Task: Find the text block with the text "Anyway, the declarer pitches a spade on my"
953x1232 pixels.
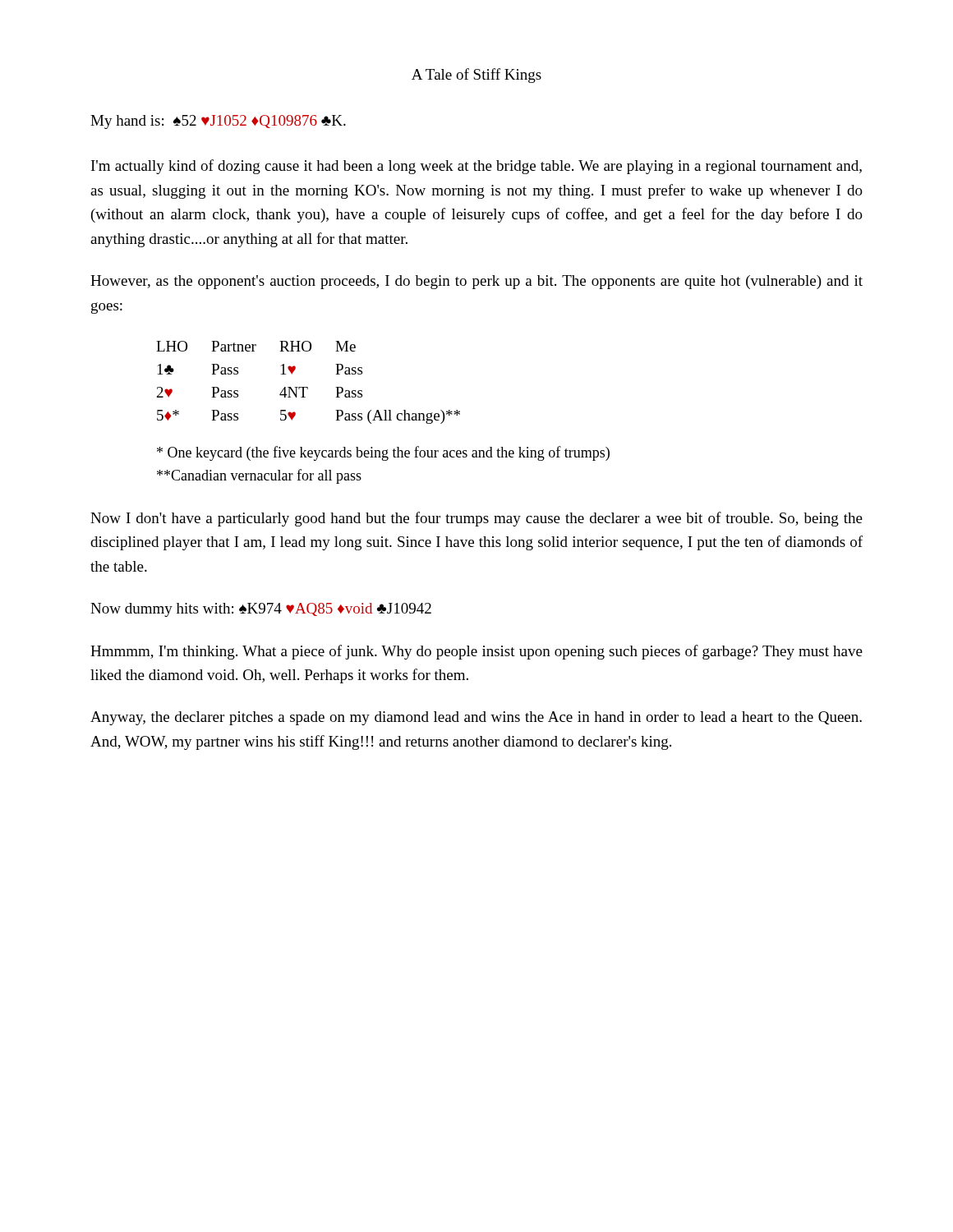Action: coord(476,729)
